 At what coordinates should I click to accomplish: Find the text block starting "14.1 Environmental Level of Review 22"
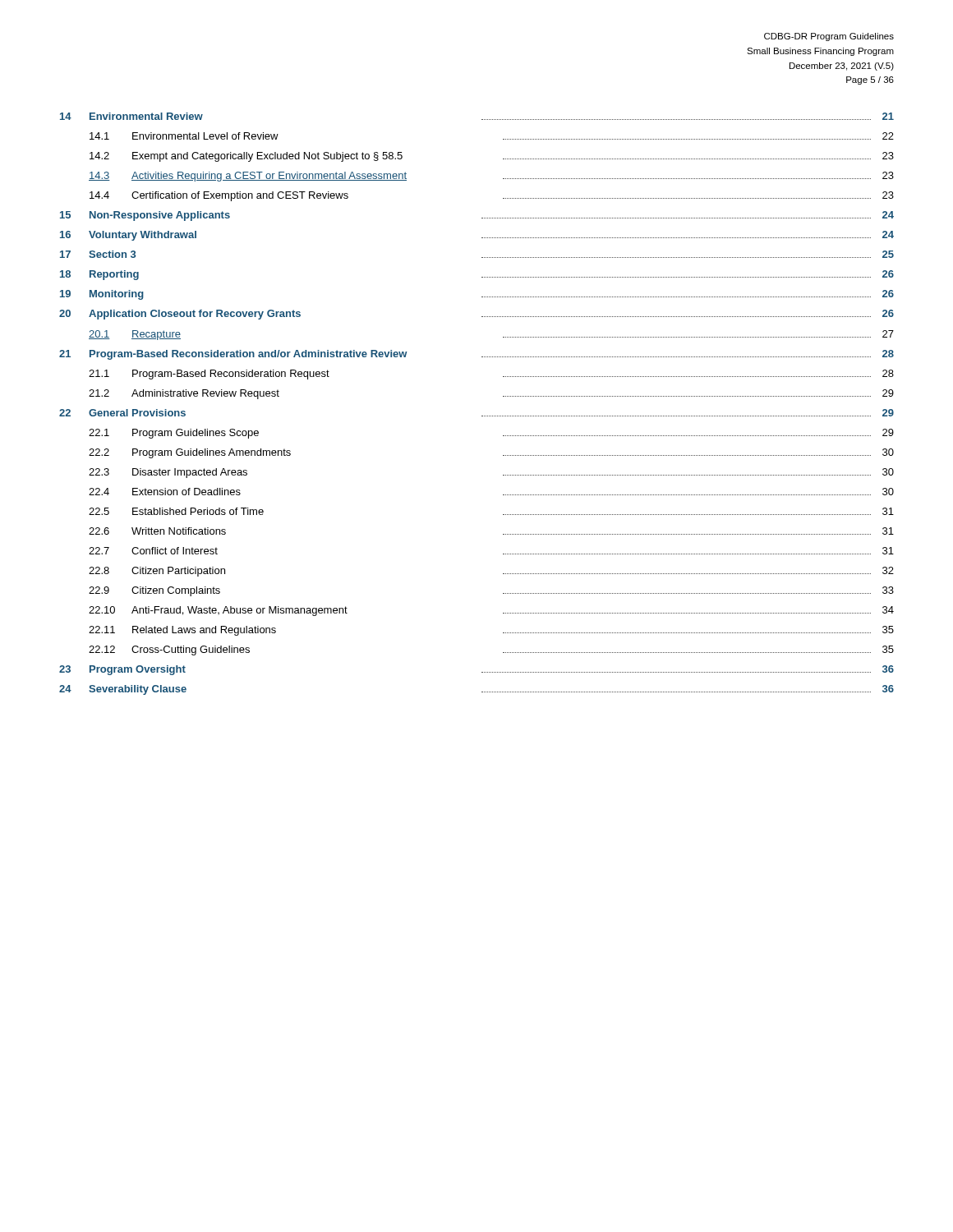point(96,136)
